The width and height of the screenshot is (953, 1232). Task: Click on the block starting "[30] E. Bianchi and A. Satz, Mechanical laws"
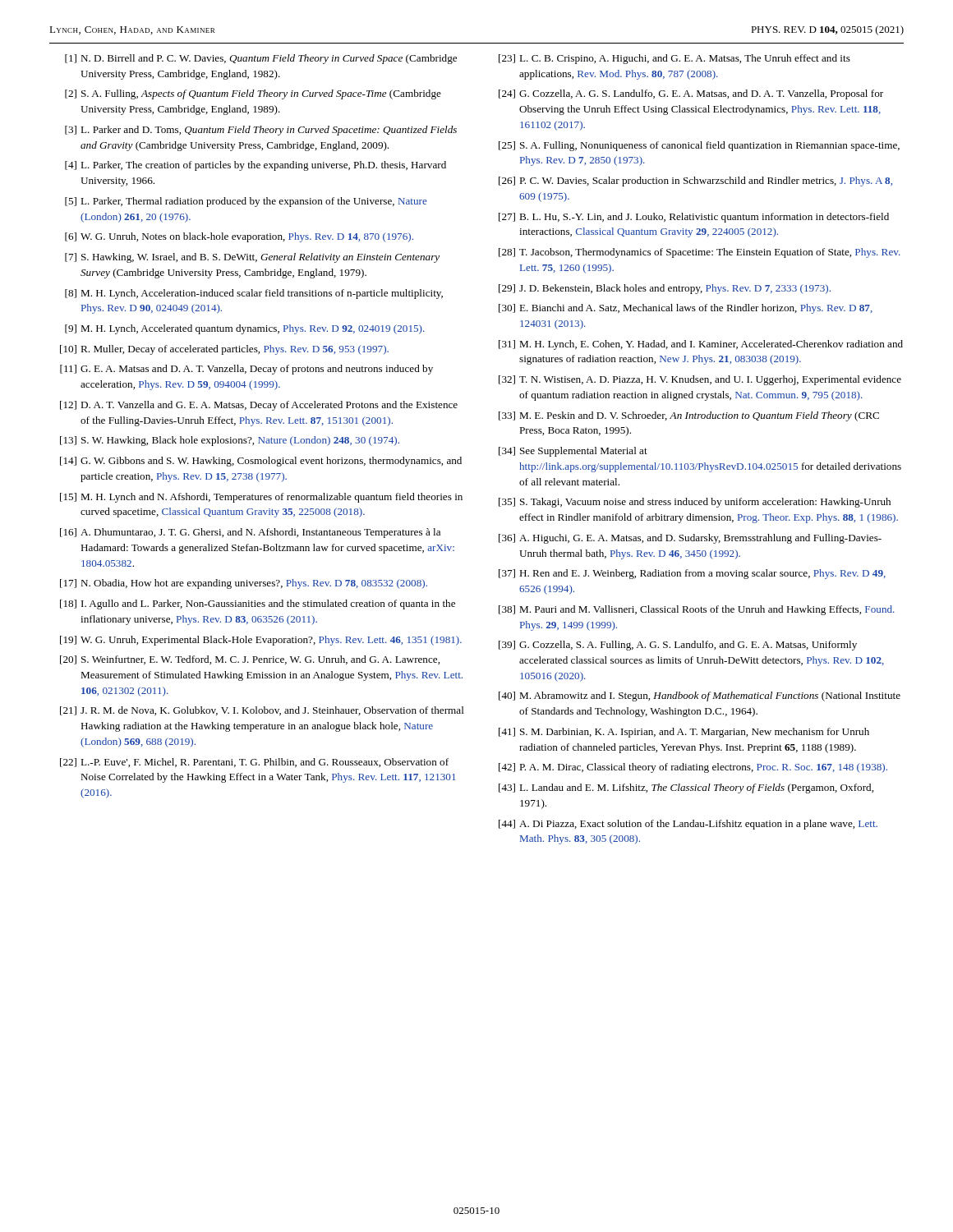coord(696,316)
